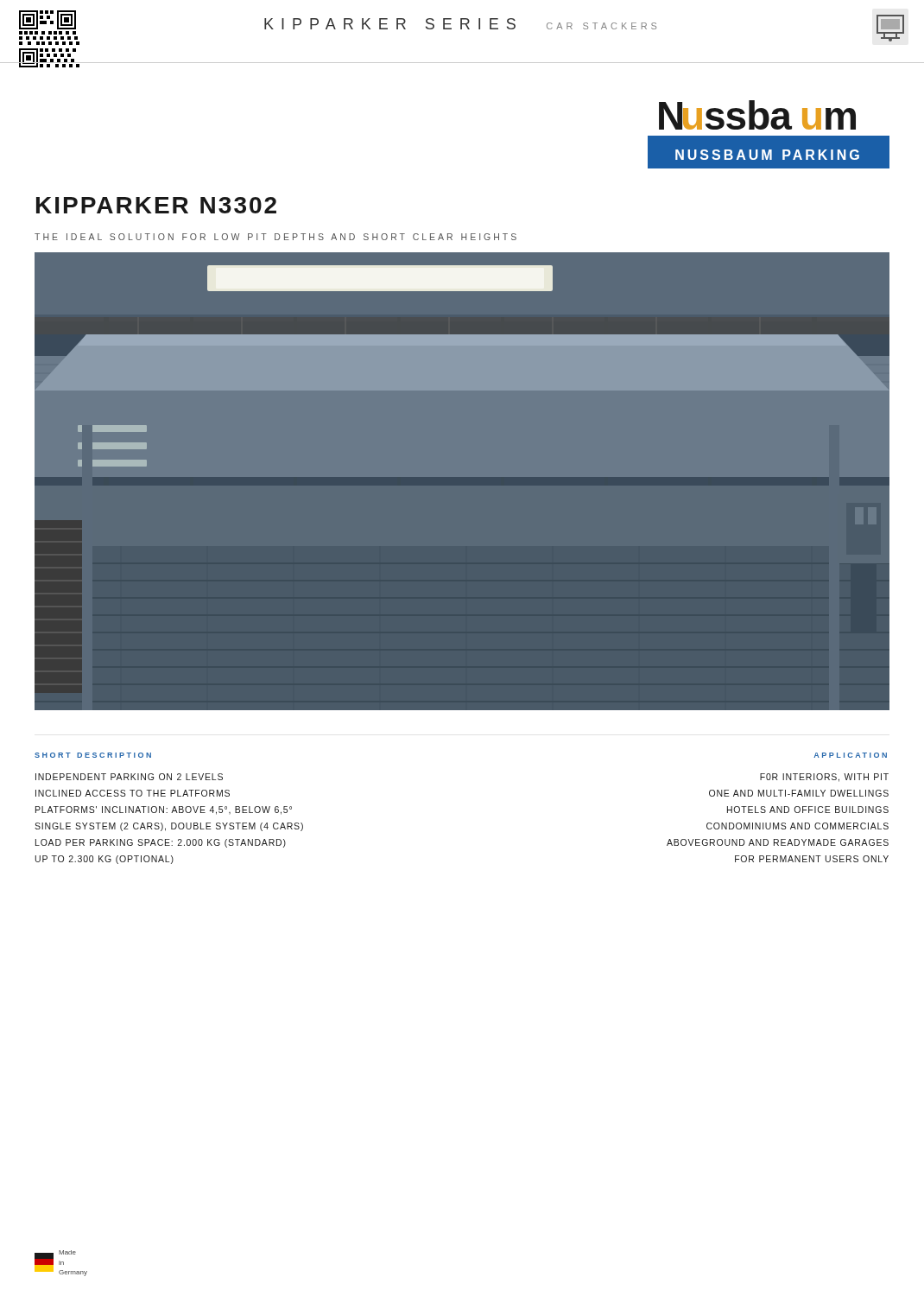Click on the list item that reads "HOTELS AND OFFICE BUILDINGS"
This screenshot has height=1296, width=924.
(x=808, y=810)
